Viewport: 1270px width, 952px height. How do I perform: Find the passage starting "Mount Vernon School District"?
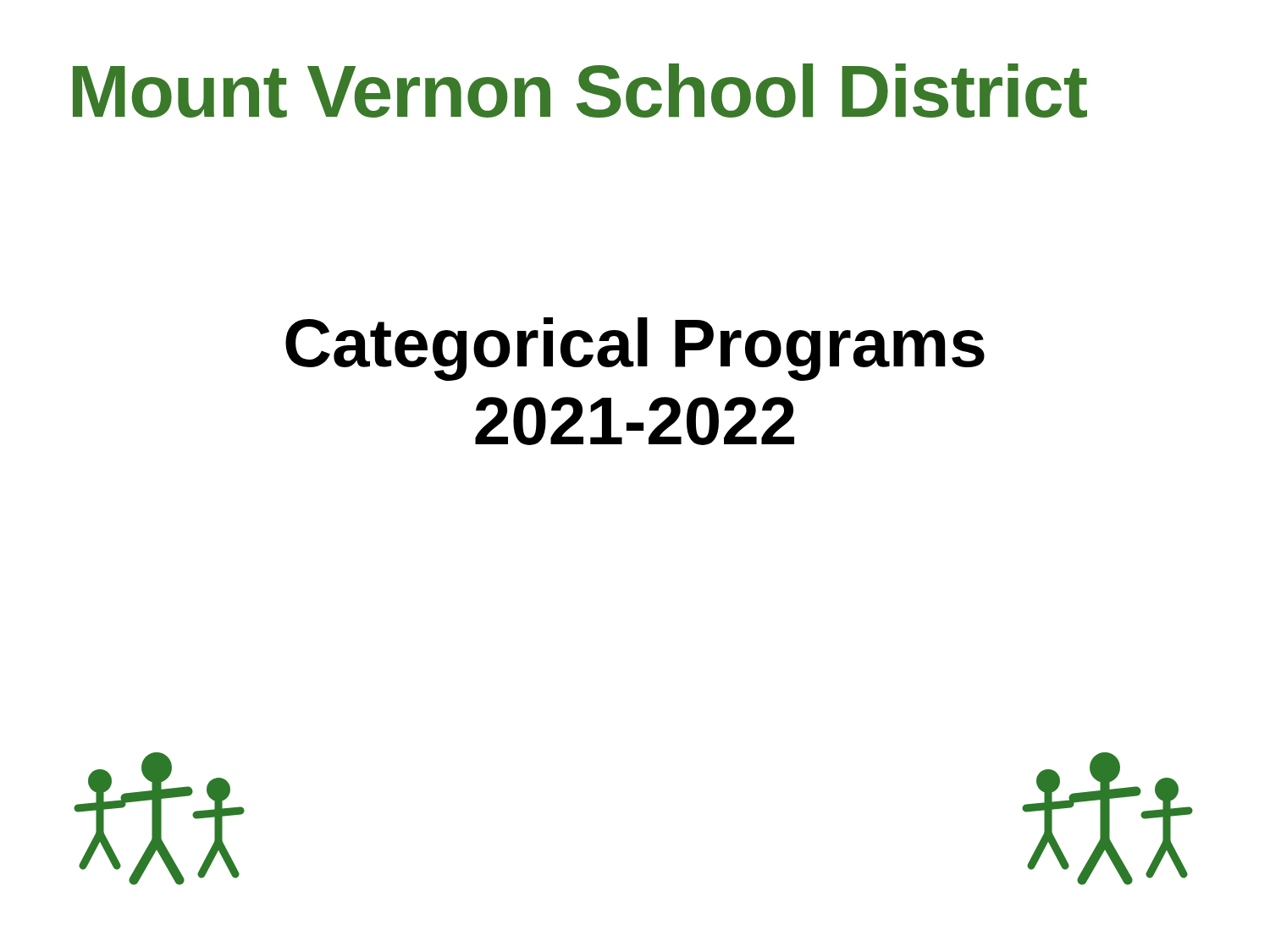point(635,92)
